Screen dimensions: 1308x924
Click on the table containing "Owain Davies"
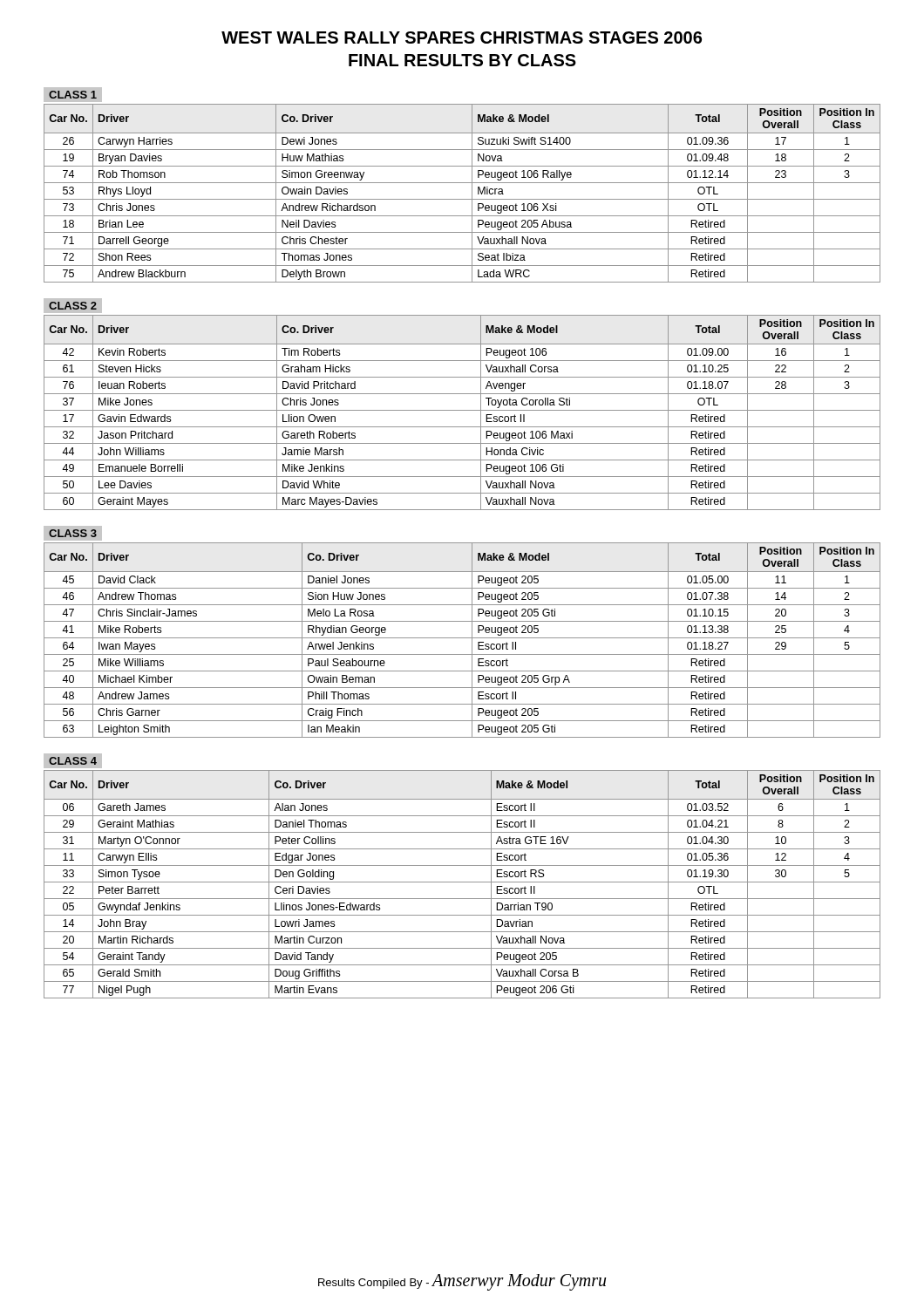(x=462, y=193)
